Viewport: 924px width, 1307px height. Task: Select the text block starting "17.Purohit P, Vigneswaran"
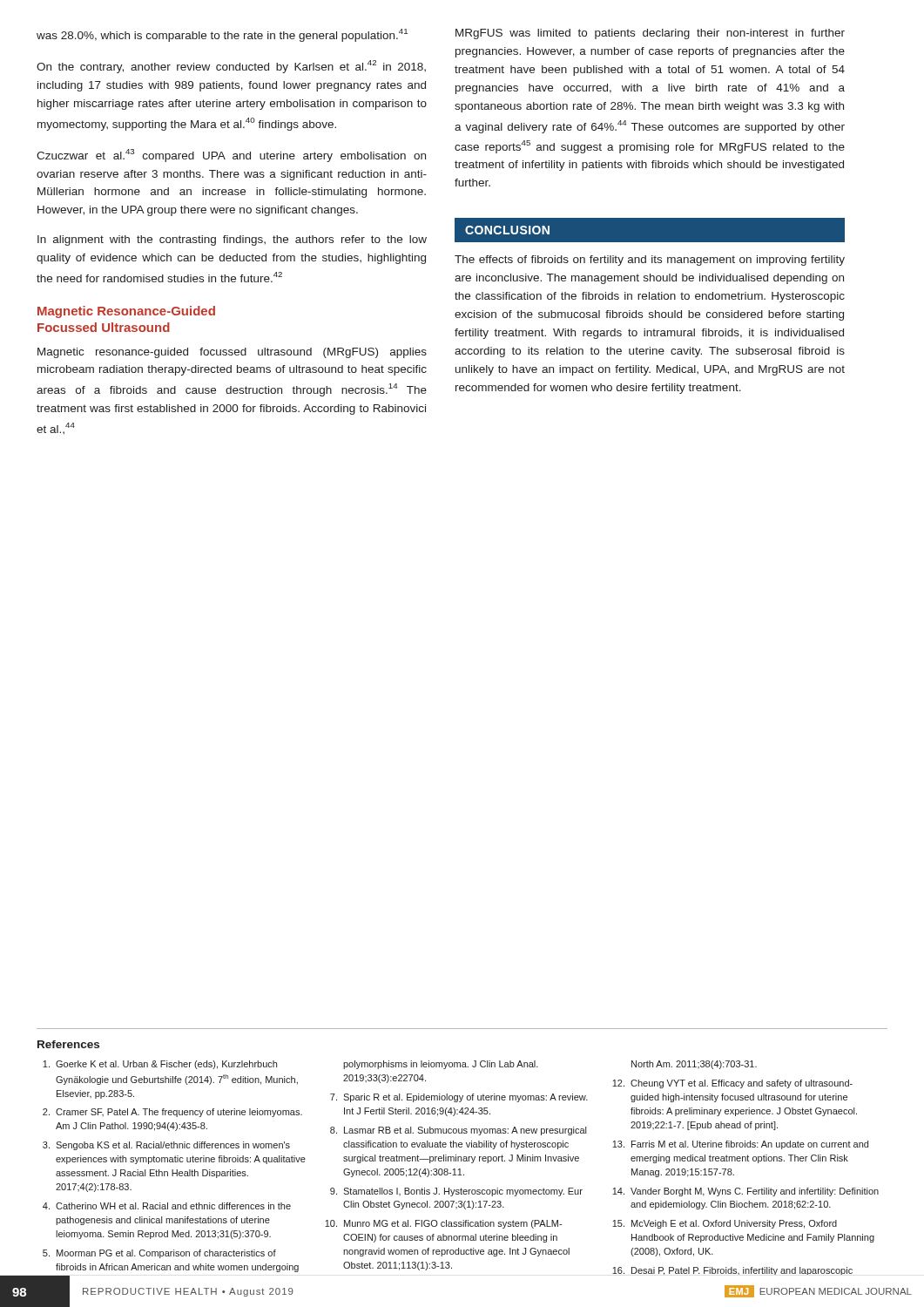tap(746, 1302)
